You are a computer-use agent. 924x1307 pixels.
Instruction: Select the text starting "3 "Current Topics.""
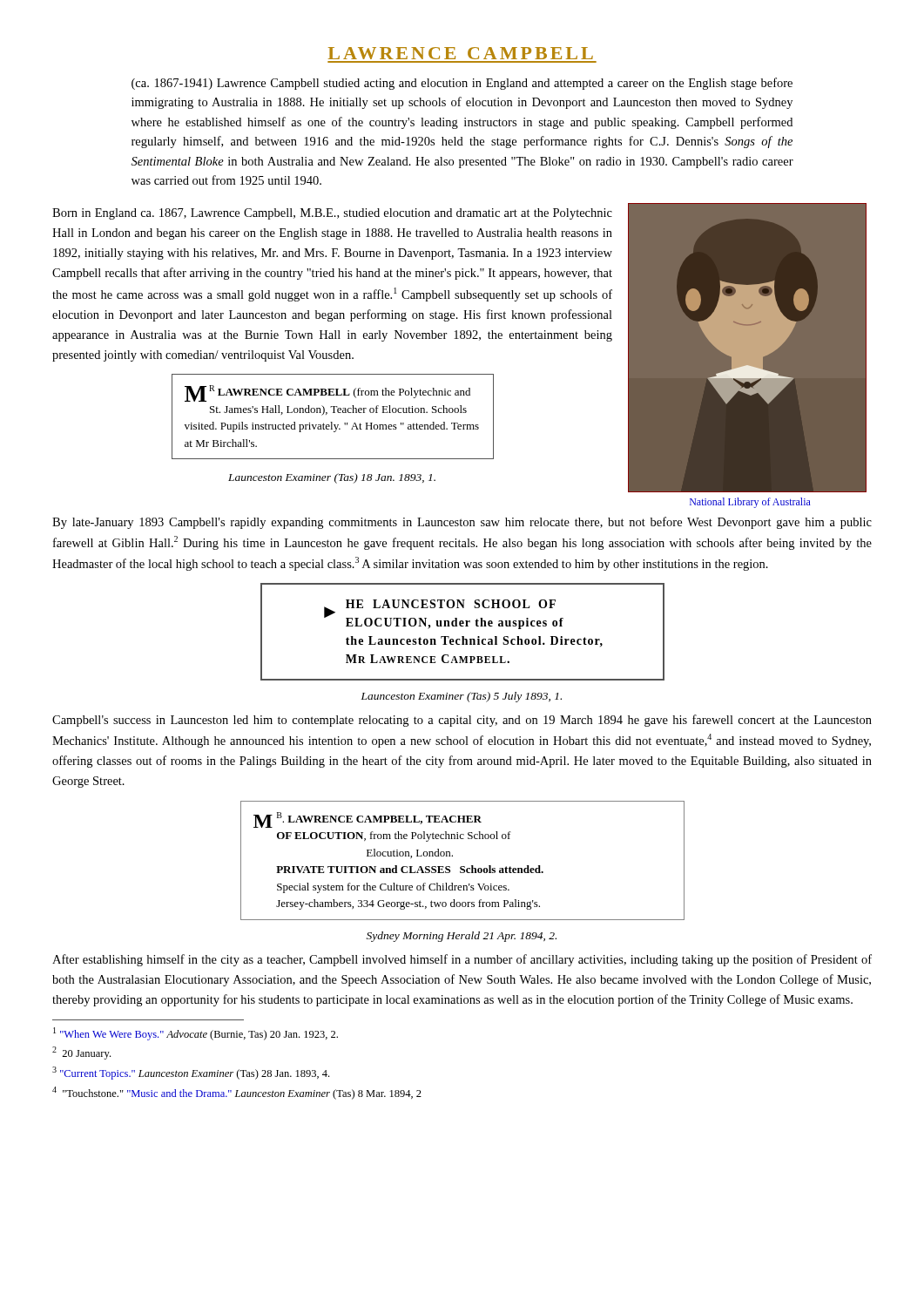[191, 1073]
